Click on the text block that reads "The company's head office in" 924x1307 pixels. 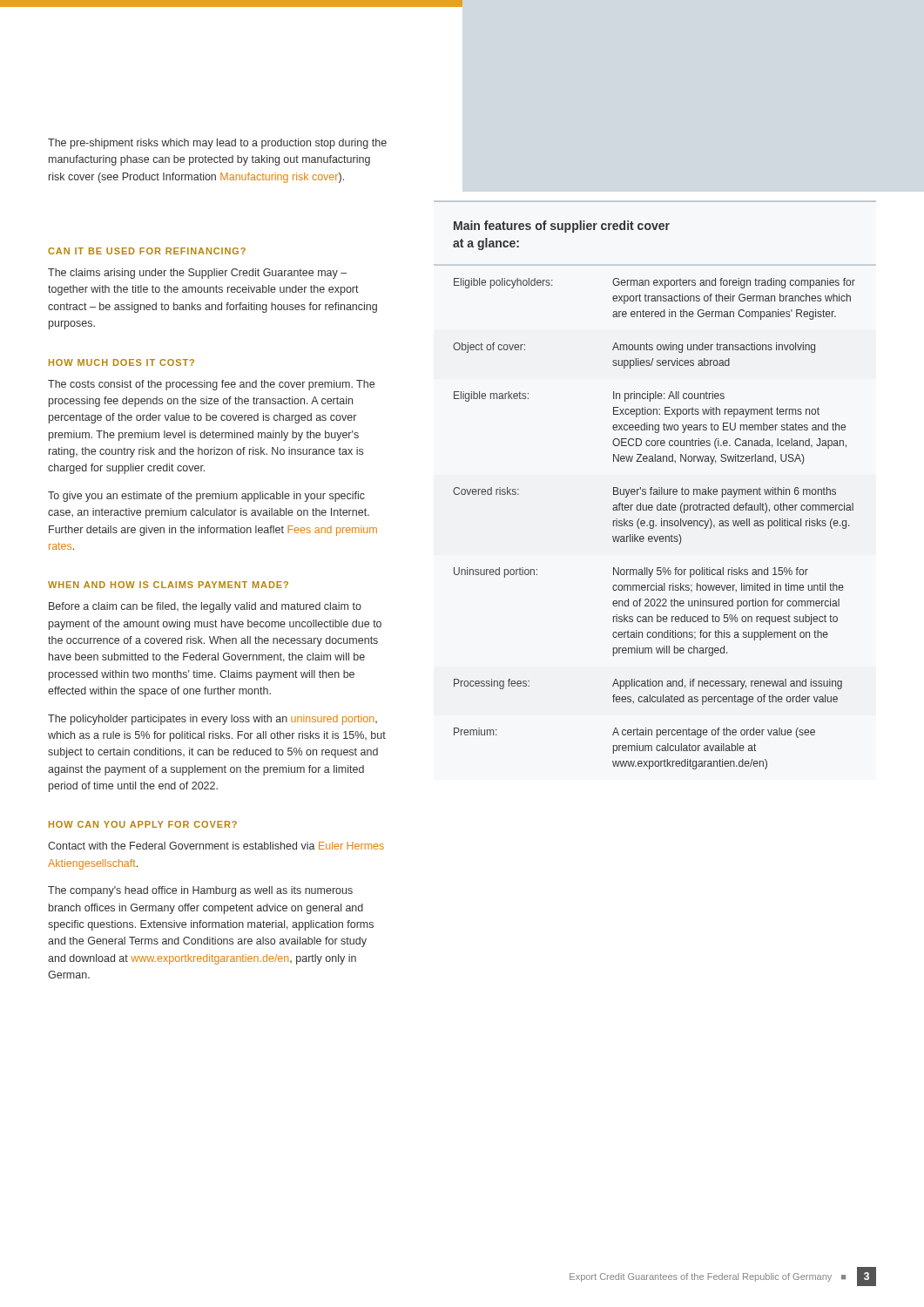pyautogui.click(x=211, y=933)
